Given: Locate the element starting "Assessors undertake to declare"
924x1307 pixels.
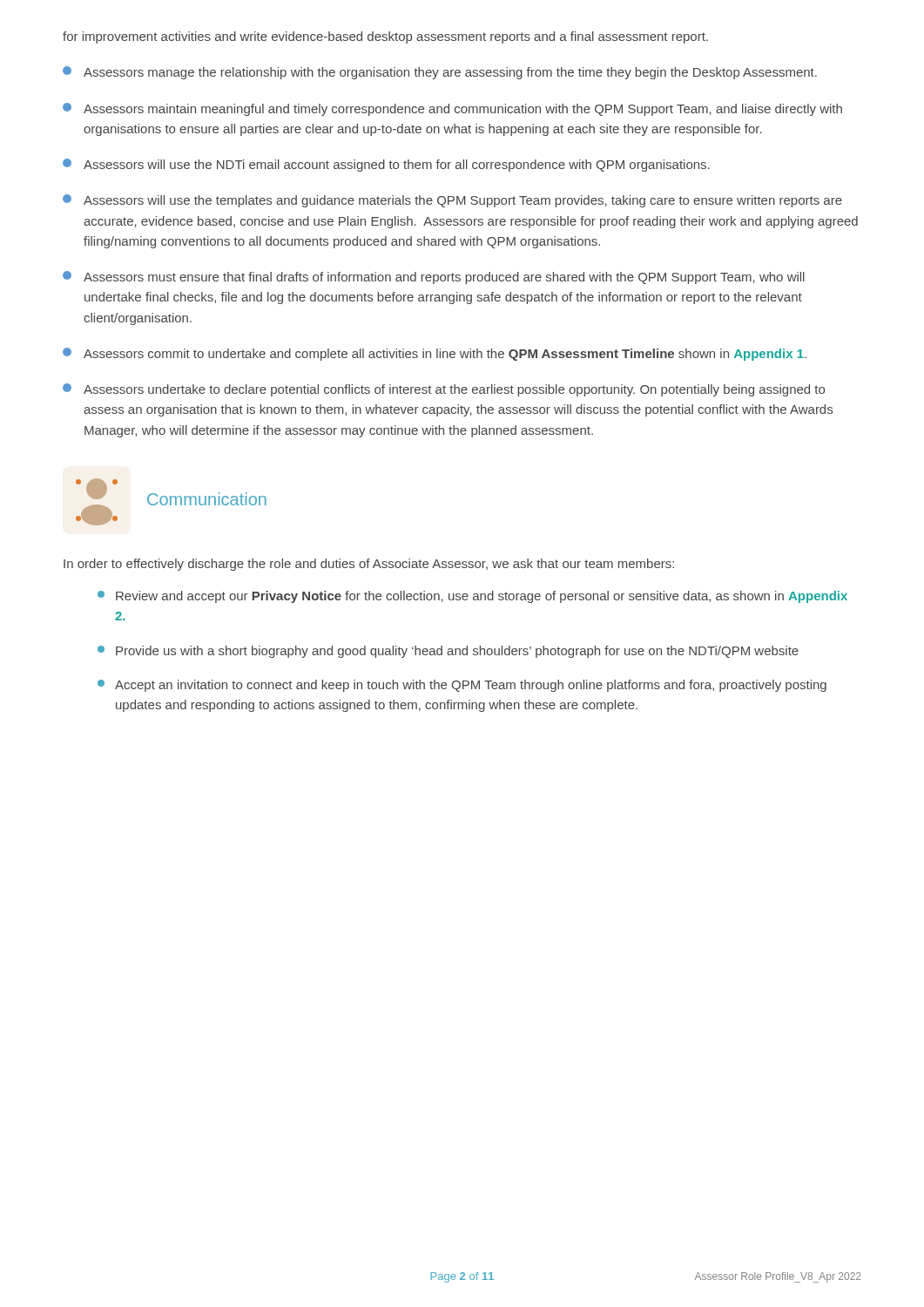Looking at the screenshot, I should point(462,409).
